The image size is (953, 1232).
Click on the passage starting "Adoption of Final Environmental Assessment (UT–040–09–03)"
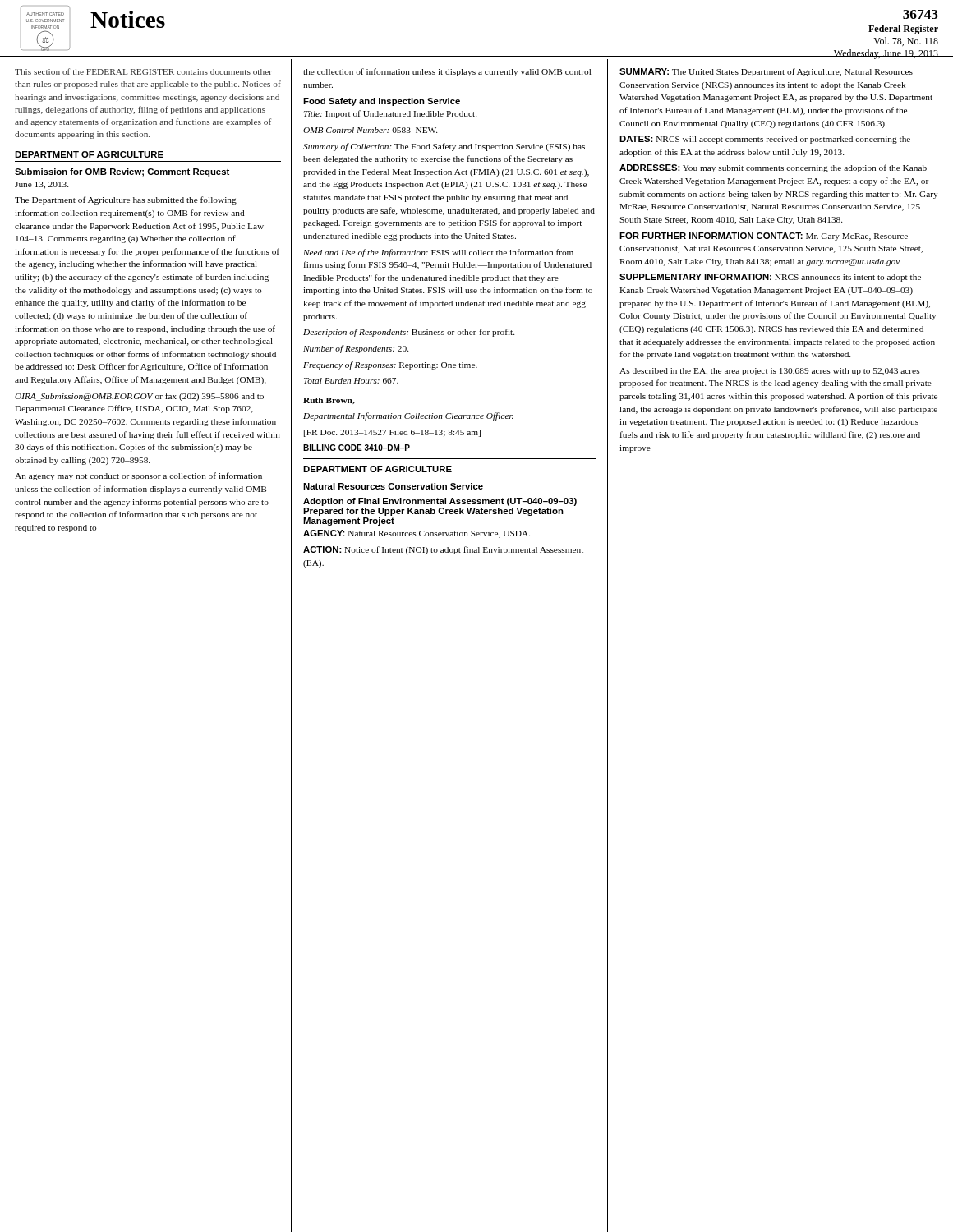(440, 511)
